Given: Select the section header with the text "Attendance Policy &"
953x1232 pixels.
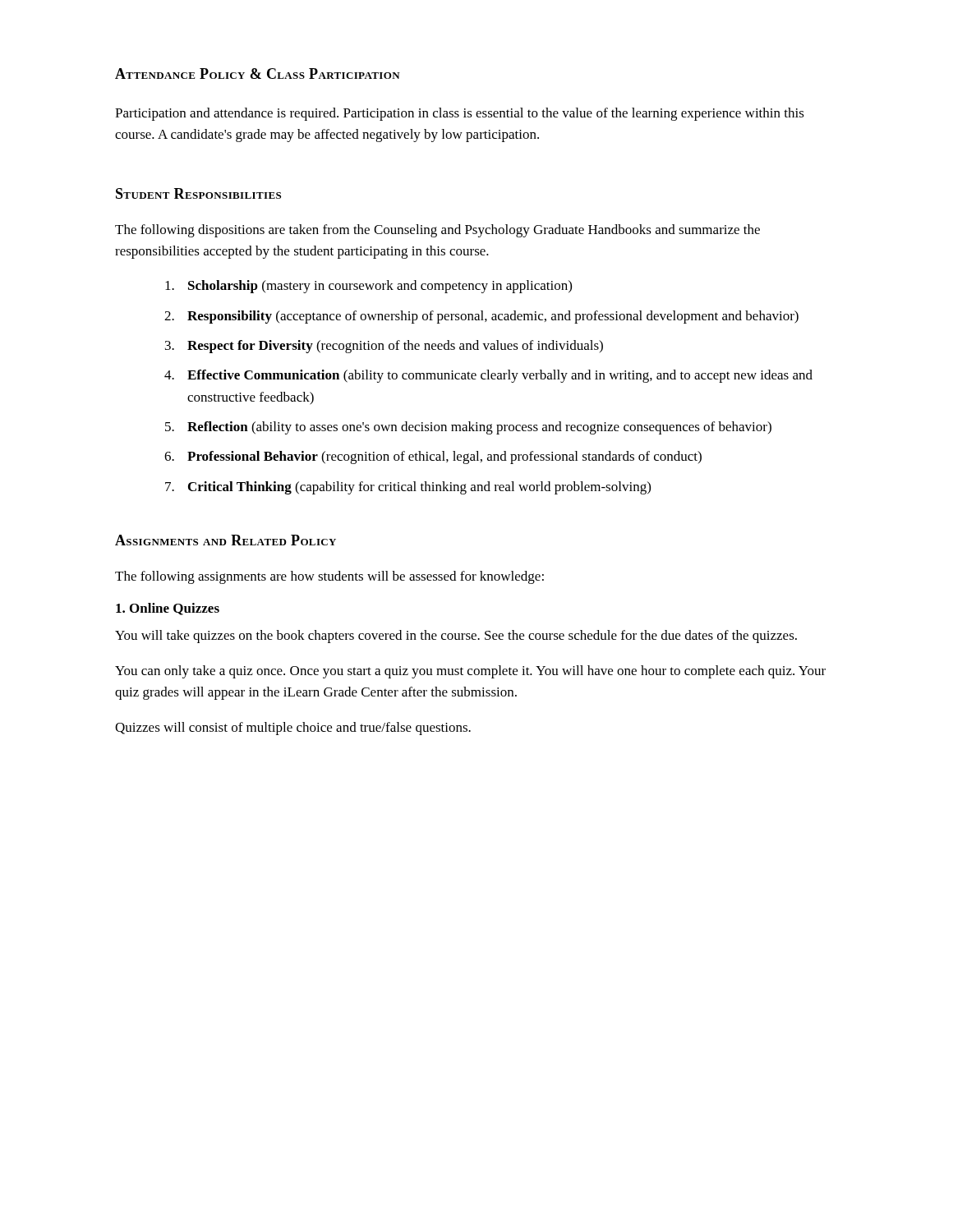Looking at the screenshot, I should pos(258,74).
